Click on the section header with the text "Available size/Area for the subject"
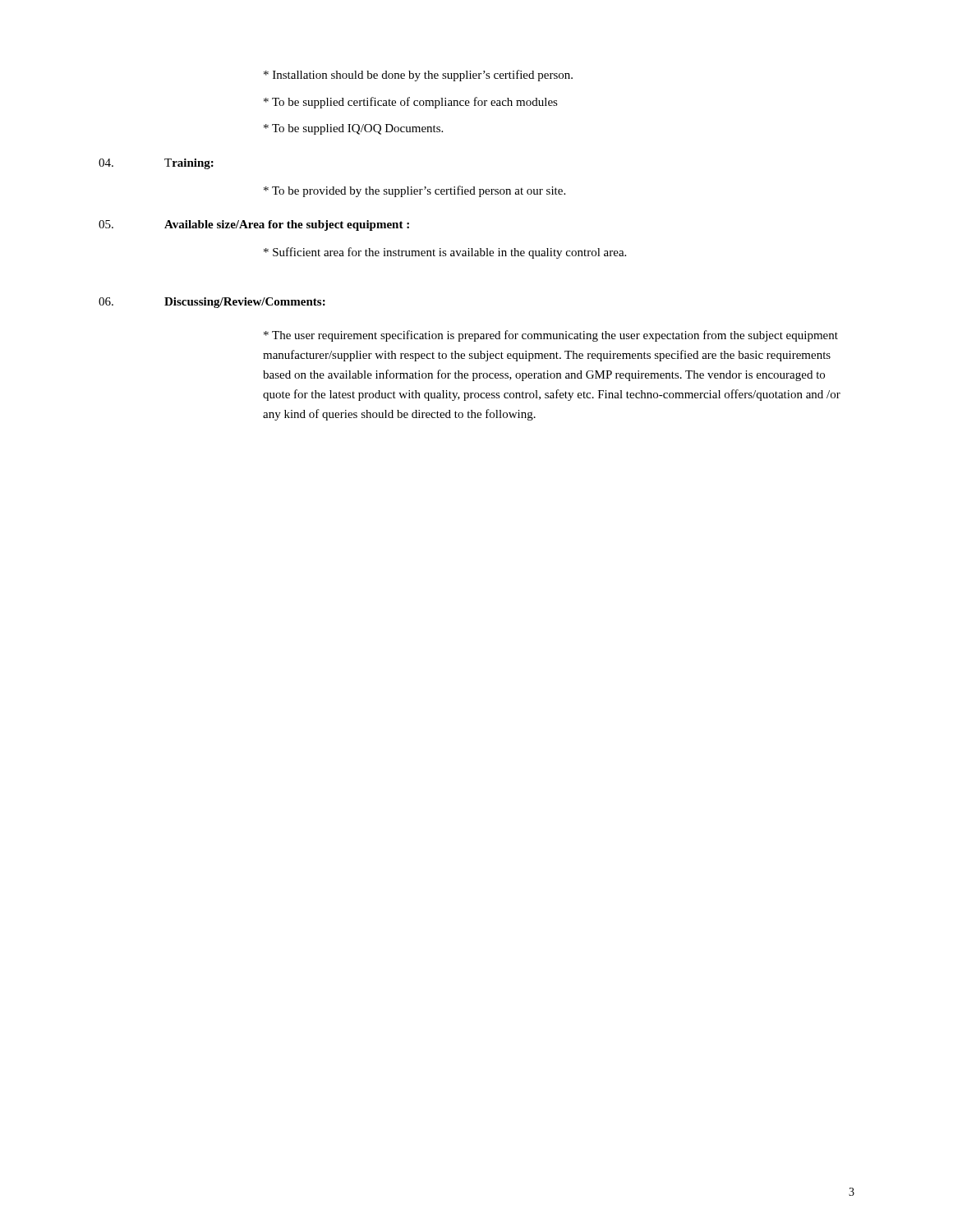Image resolution: width=953 pixels, height=1232 pixels. 287,224
